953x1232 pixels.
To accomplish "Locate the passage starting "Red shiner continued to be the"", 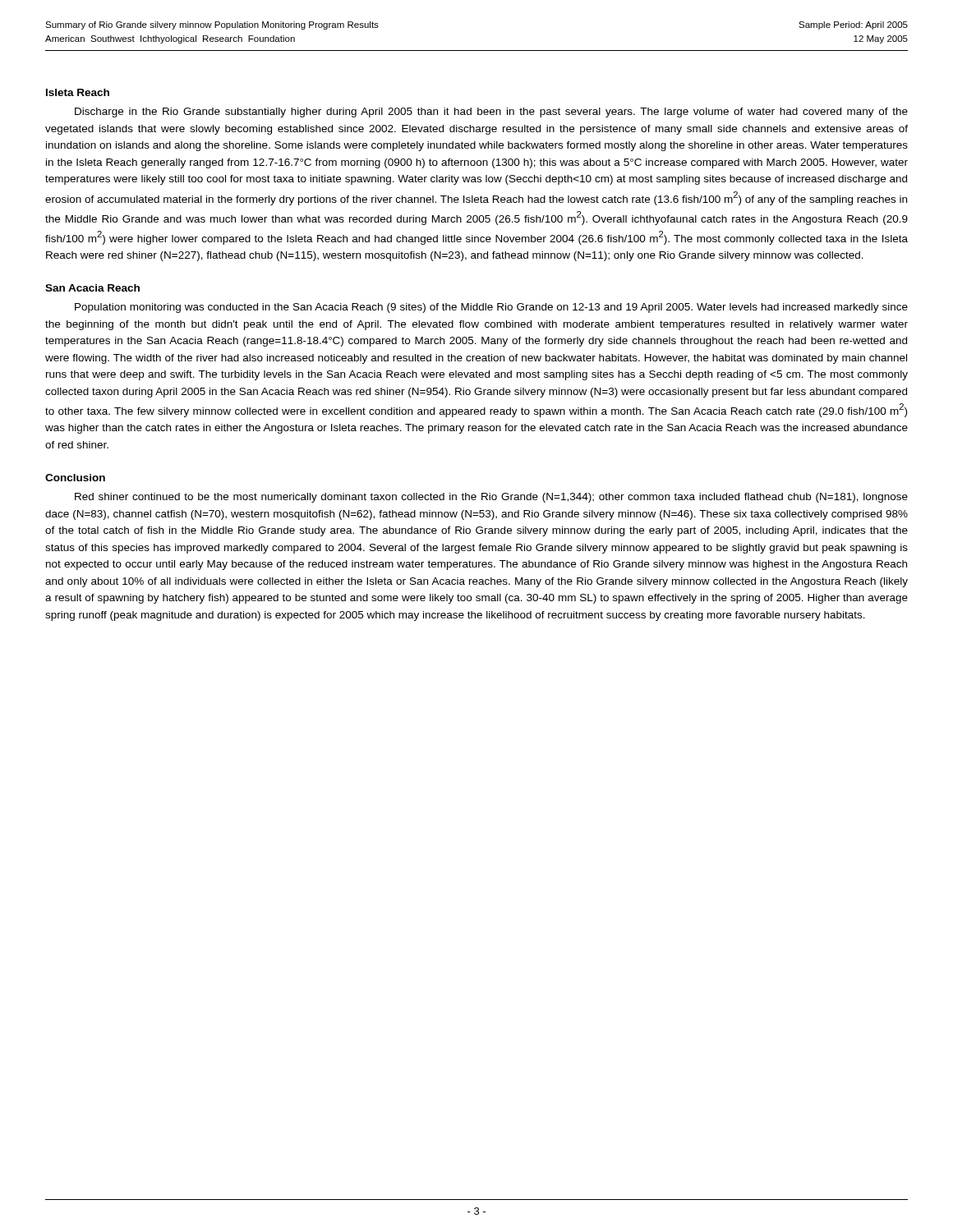I will point(476,556).
